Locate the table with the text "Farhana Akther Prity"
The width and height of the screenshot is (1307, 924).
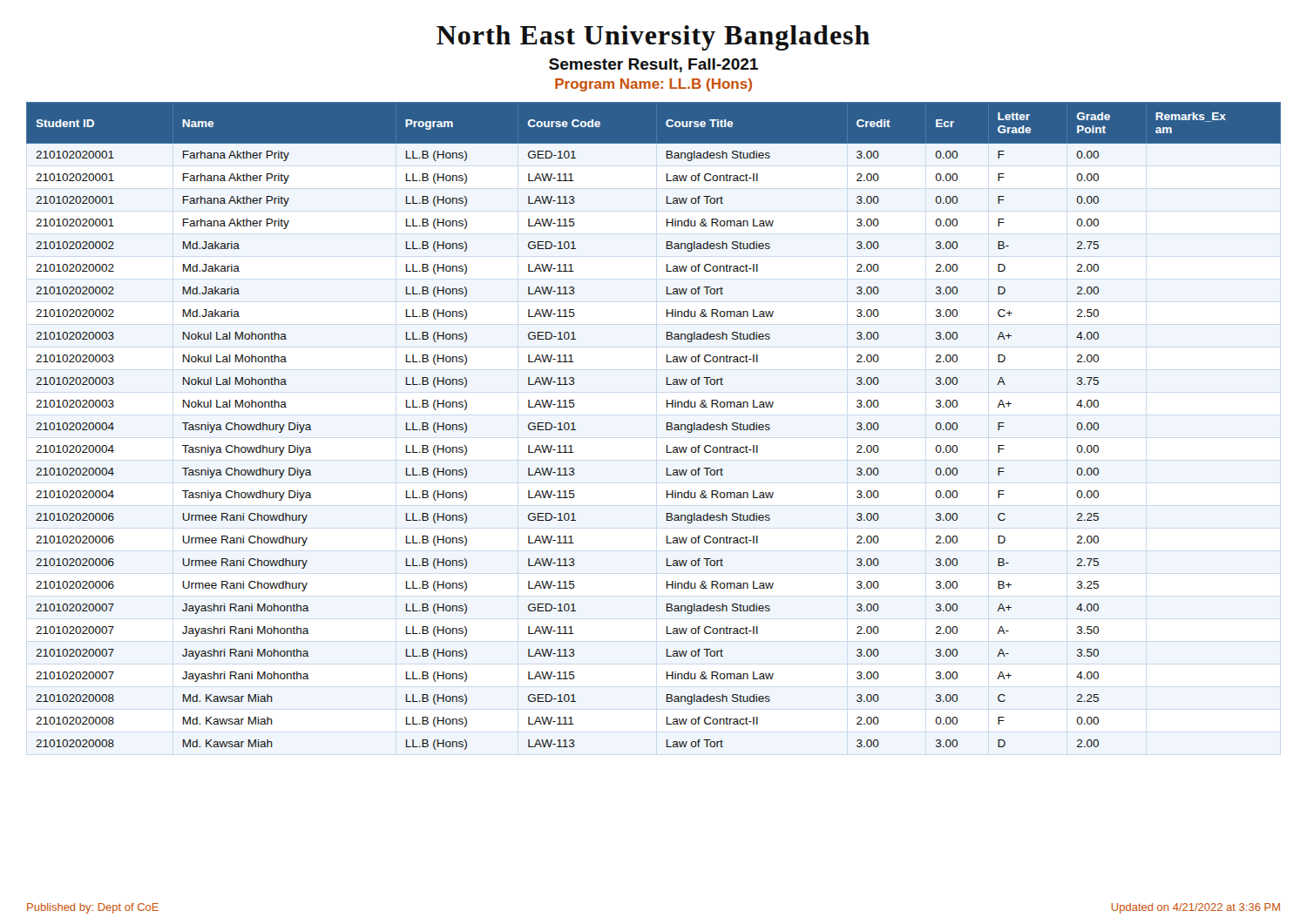pyautogui.click(x=654, y=429)
